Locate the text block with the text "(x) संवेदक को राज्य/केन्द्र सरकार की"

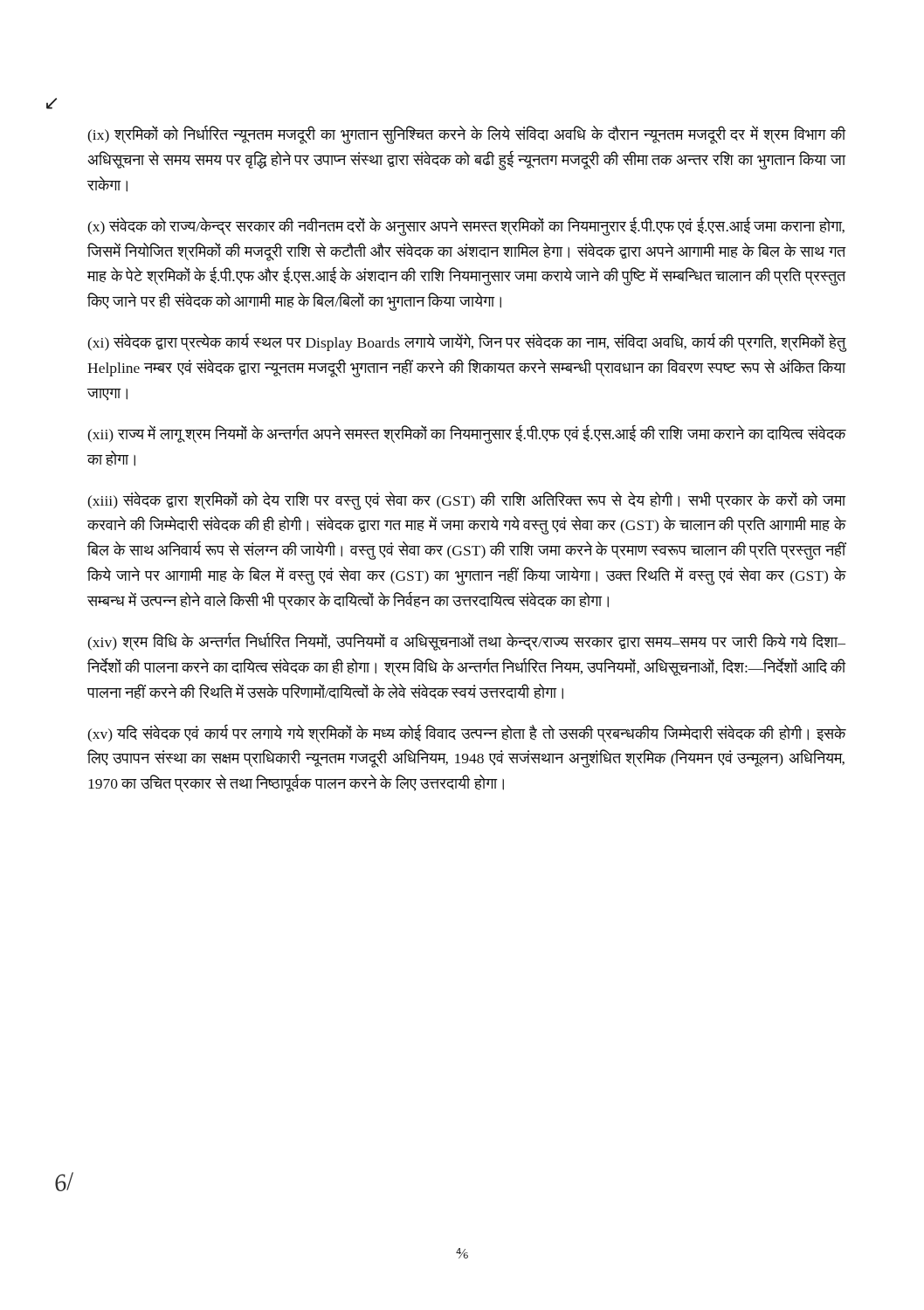click(x=466, y=264)
